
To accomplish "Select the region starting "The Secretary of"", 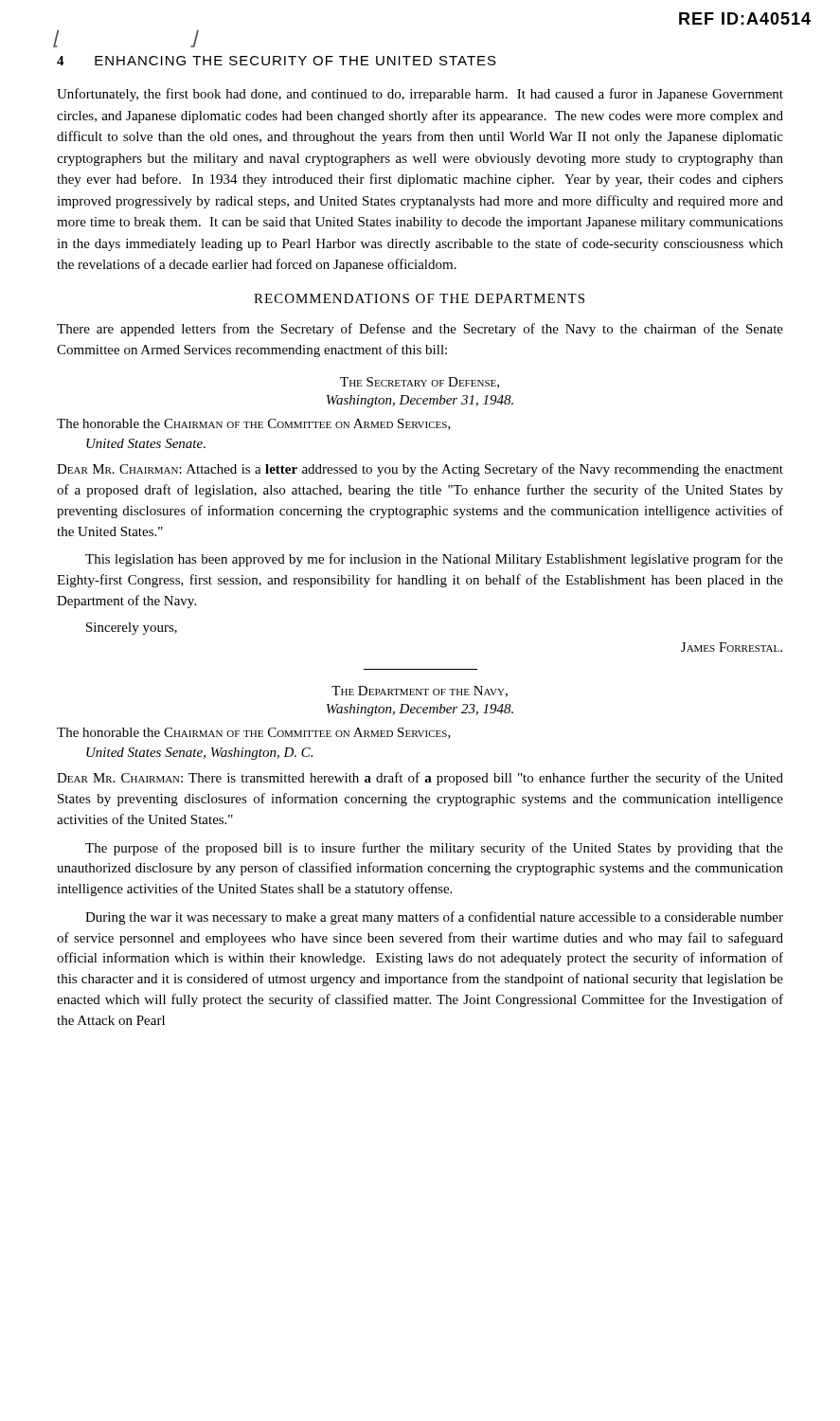I will click(x=420, y=381).
